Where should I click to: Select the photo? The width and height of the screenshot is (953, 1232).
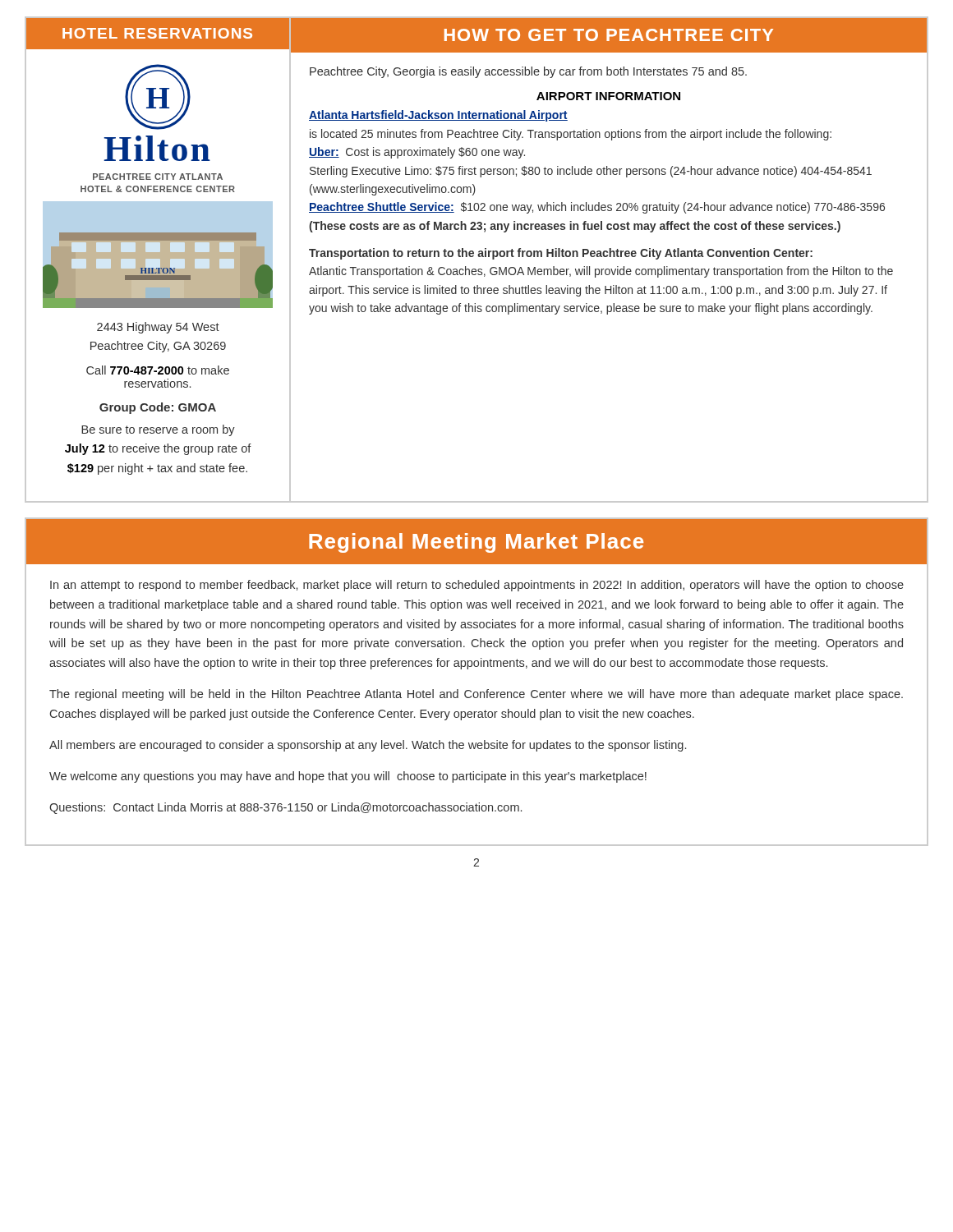[158, 254]
